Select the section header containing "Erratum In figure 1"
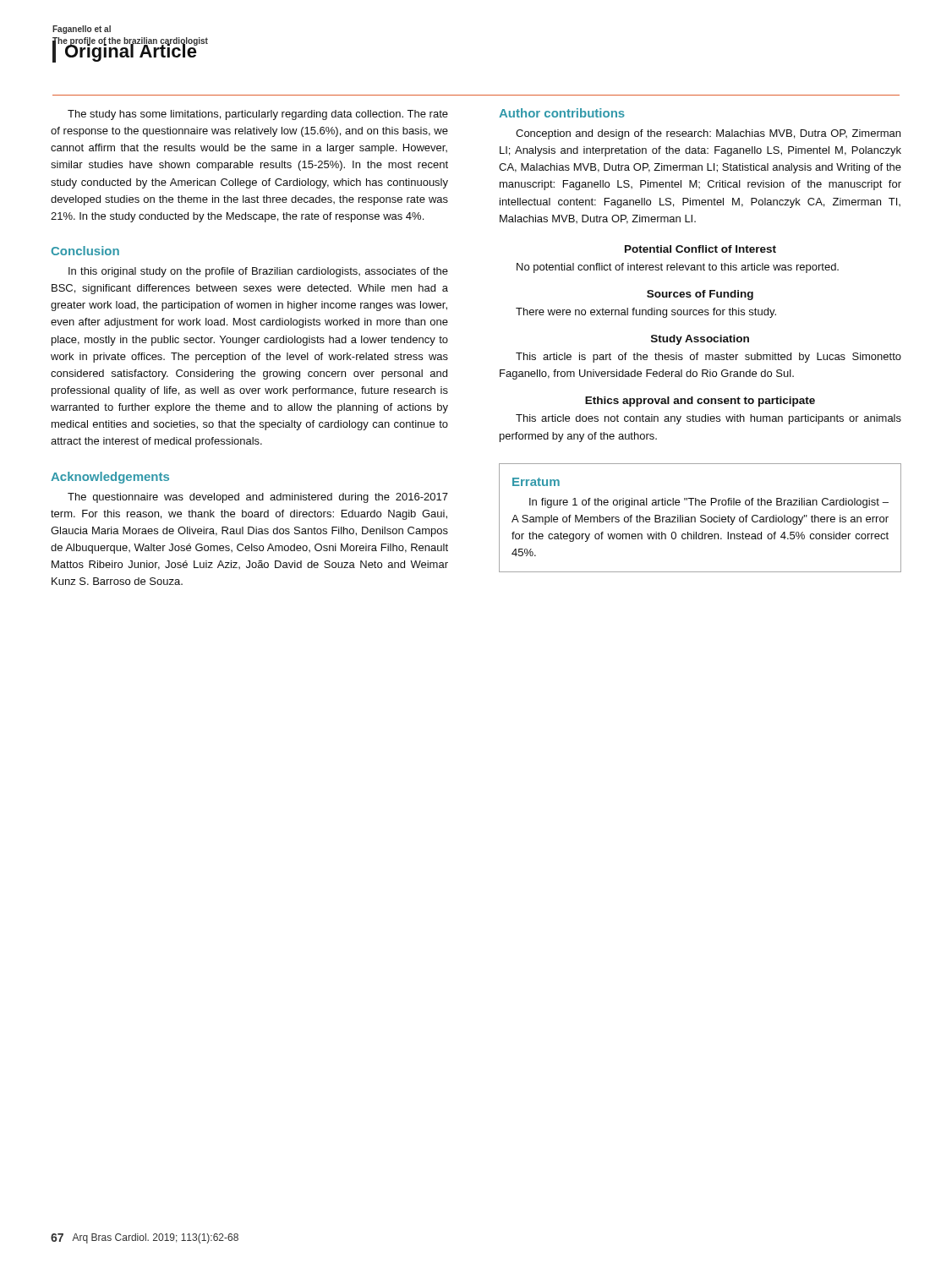 point(700,518)
